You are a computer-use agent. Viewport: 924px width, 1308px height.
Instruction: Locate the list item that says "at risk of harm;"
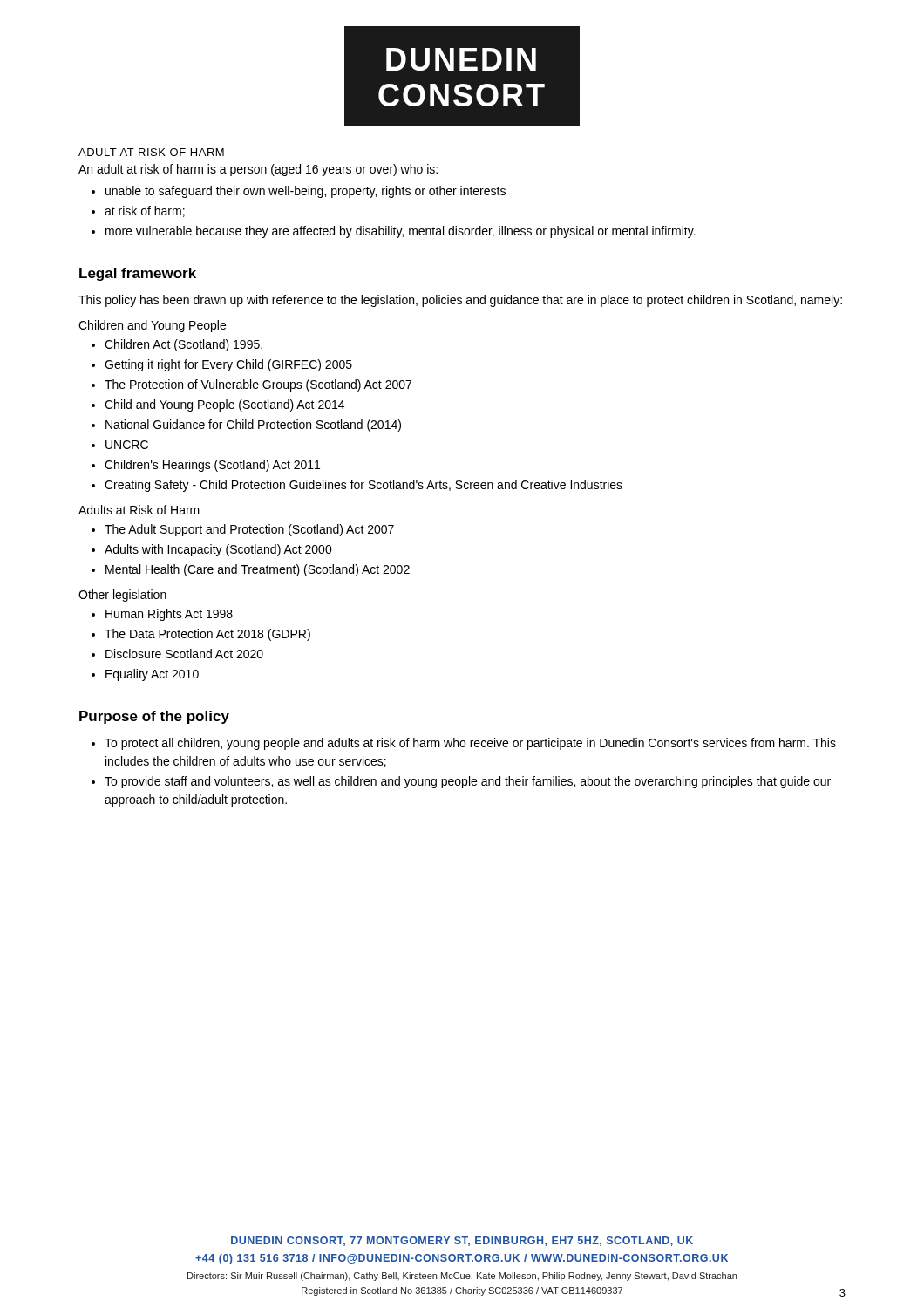pyautogui.click(x=145, y=211)
